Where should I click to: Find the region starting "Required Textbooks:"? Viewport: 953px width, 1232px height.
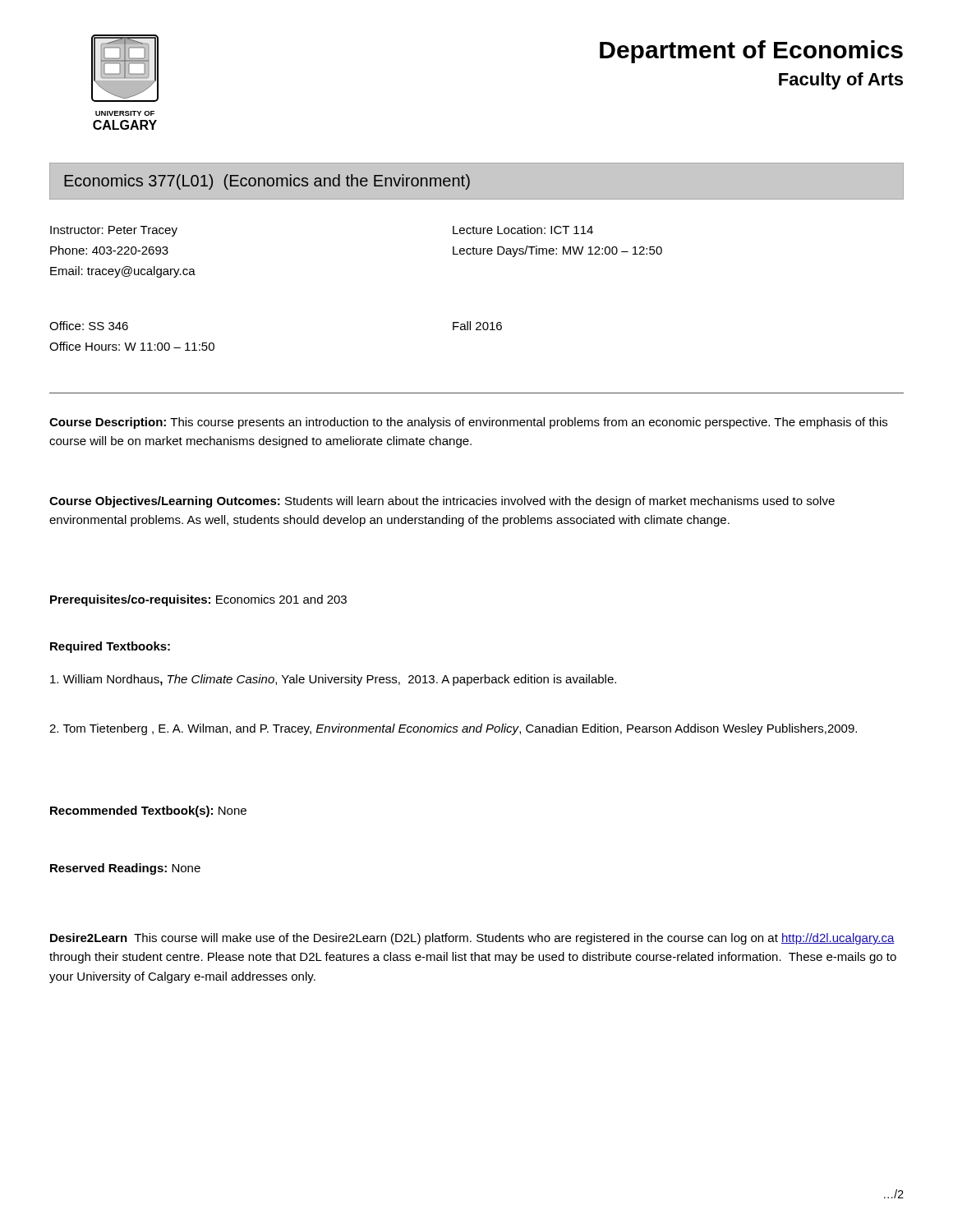pyautogui.click(x=110, y=646)
